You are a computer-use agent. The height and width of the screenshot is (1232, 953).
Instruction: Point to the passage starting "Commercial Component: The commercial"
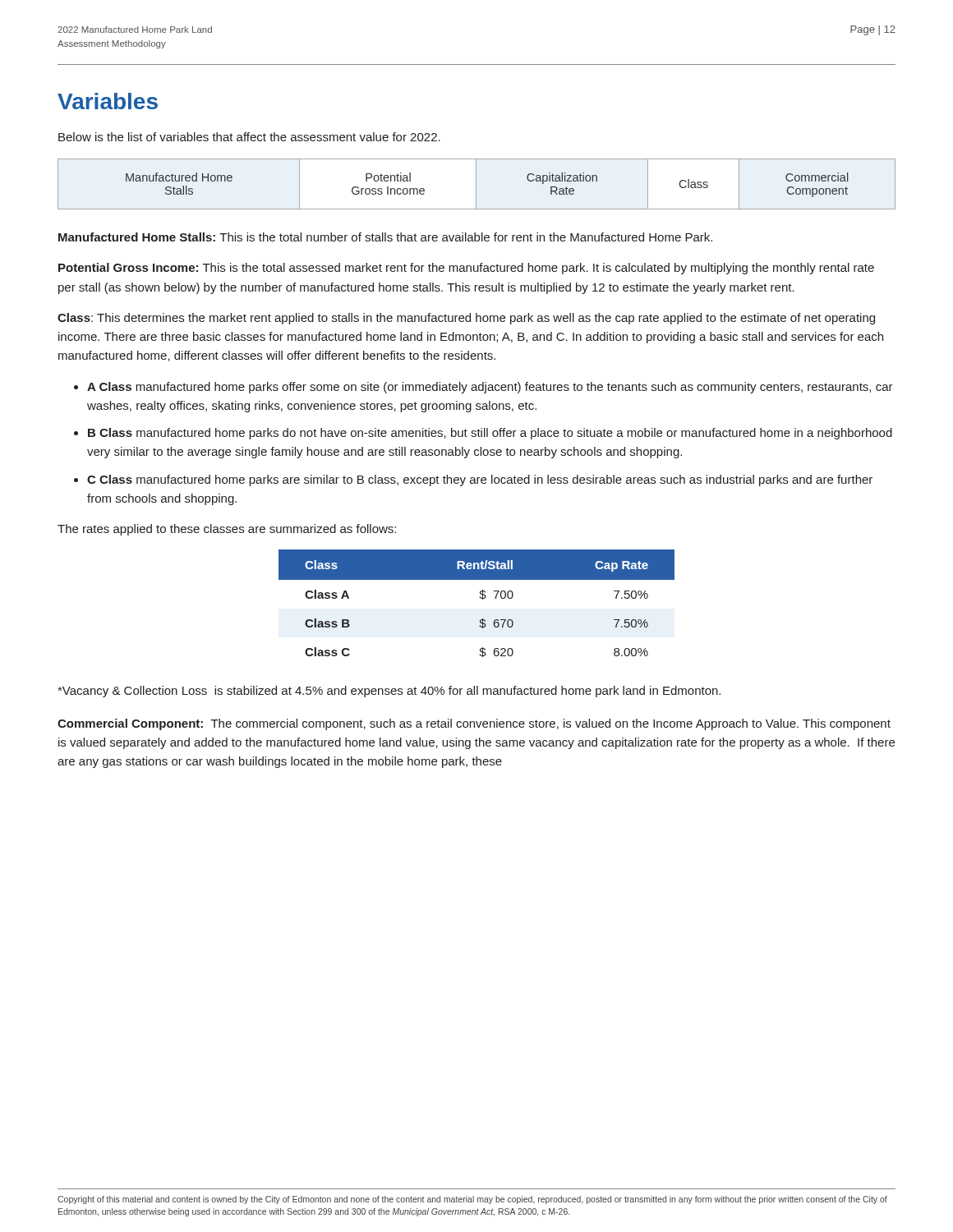(476, 742)
